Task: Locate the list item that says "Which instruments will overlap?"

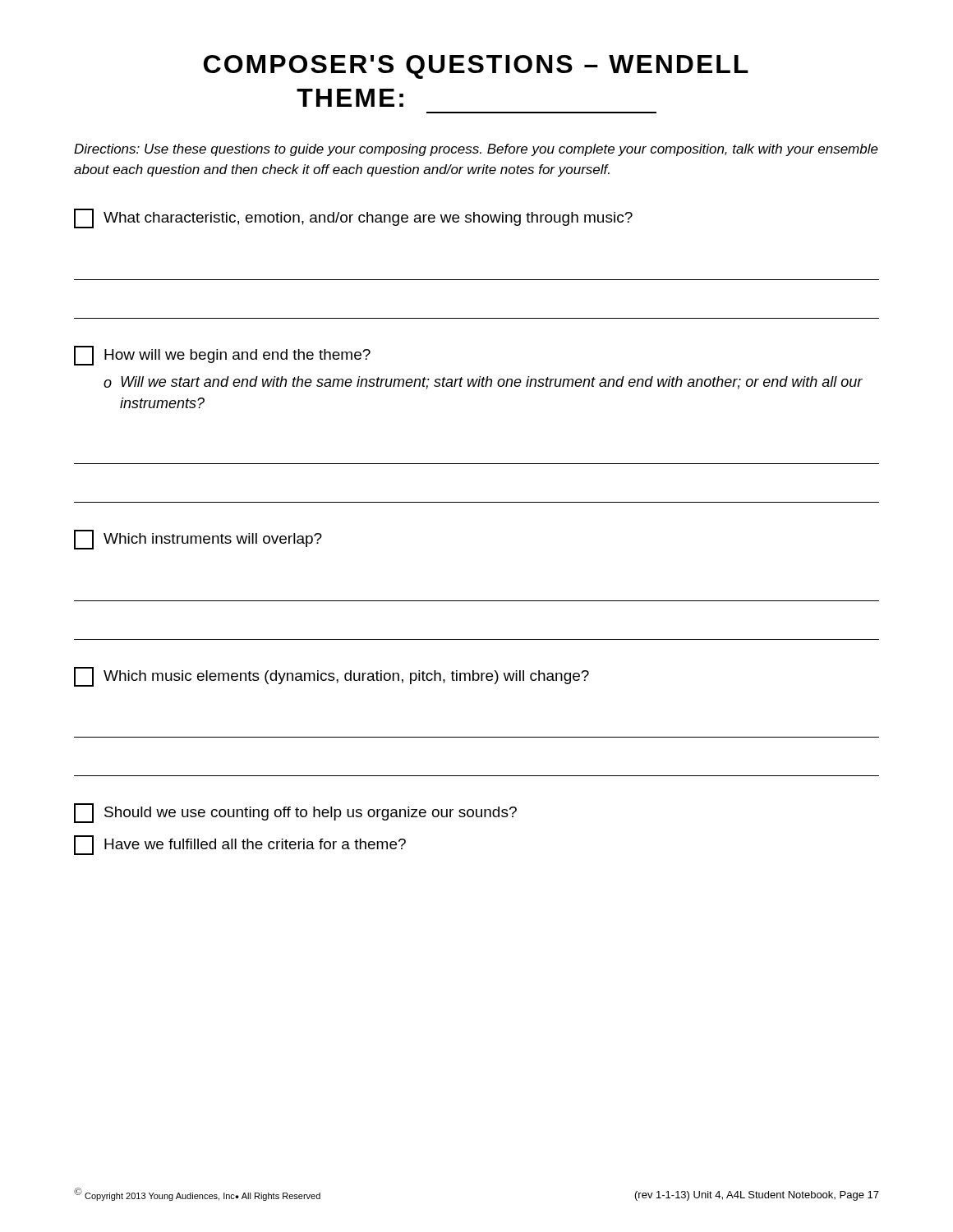Action: tap(198, 540)
